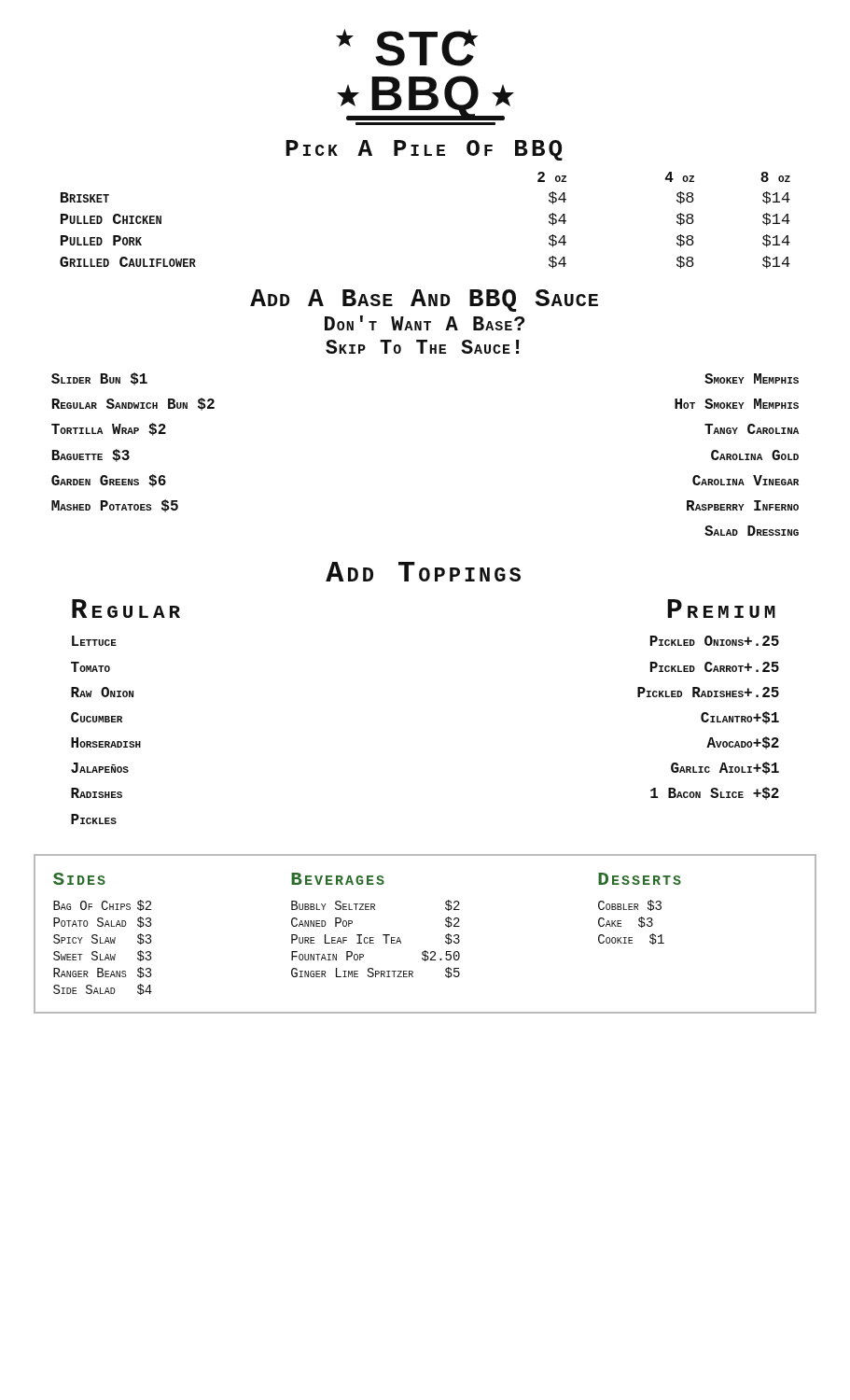This screenshot has height=1400, width=850.
Task: Locate the text block starting "Add A Base And BBQ Sauce"
Action: pyautogui.click(x=425, y=299)
